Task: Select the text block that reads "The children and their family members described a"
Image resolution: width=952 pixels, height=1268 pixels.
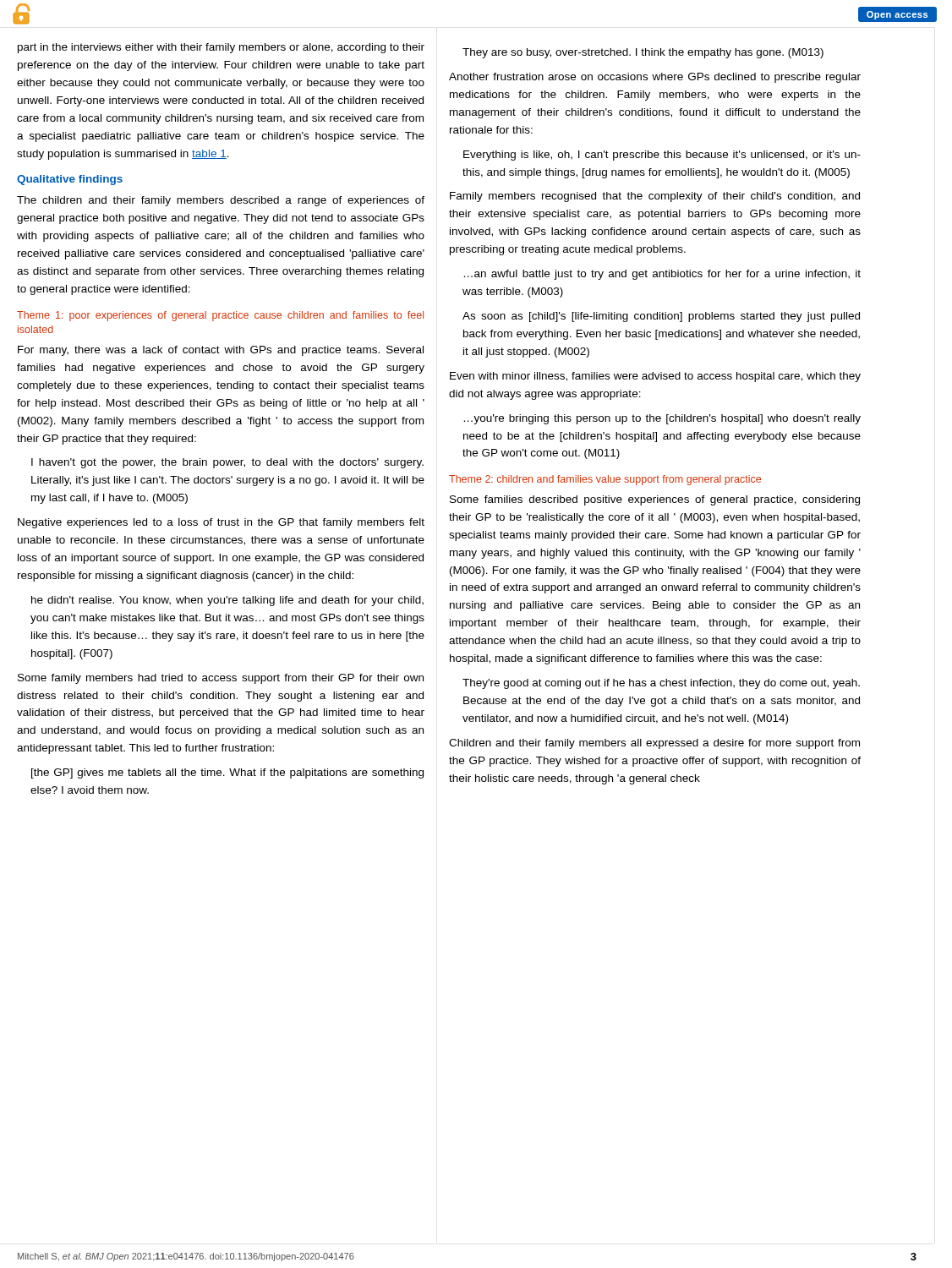Action: (221, 245)
